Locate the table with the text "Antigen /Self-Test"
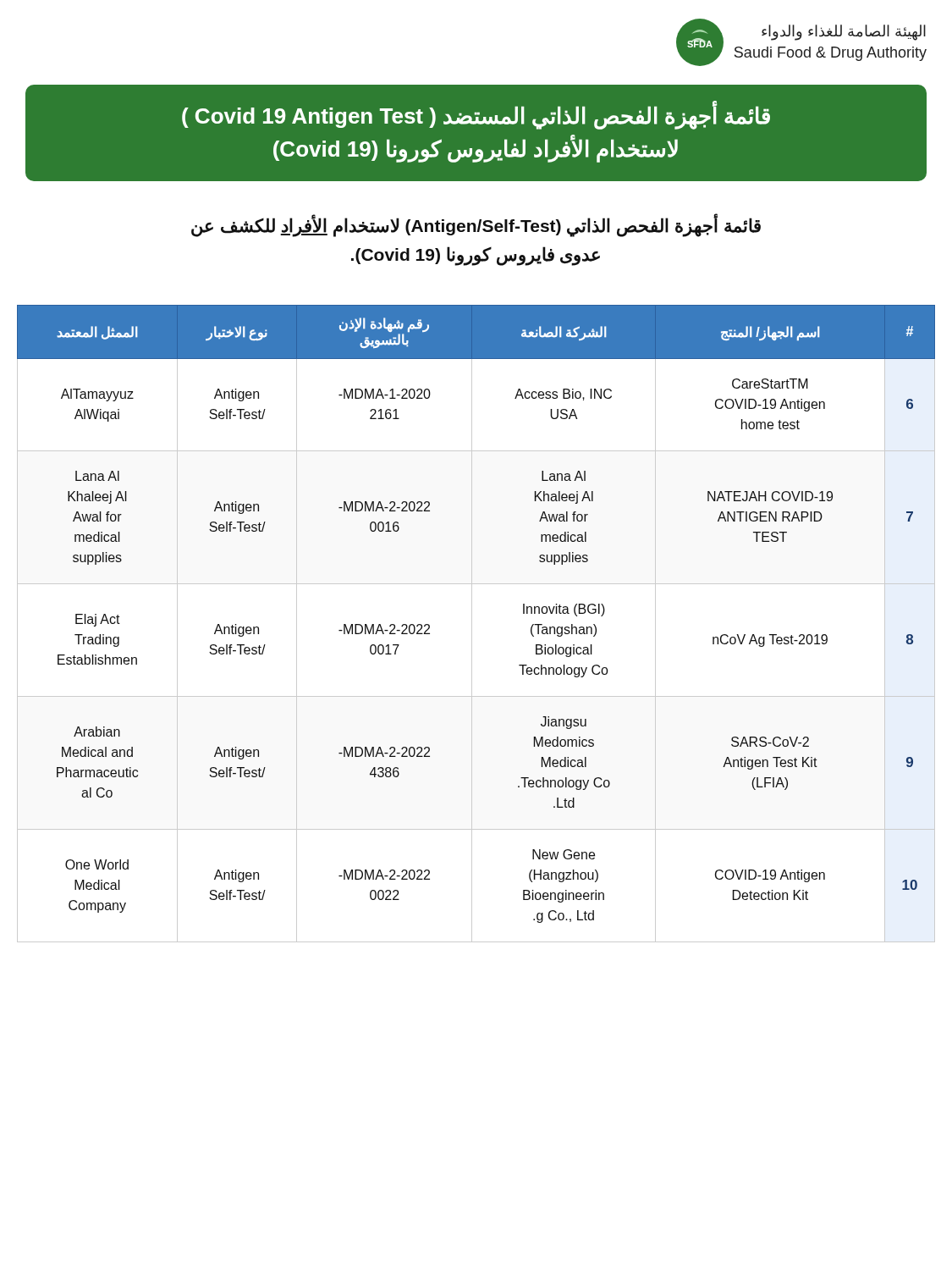This screenshot has width=952, height=1270. click(476, 624)
